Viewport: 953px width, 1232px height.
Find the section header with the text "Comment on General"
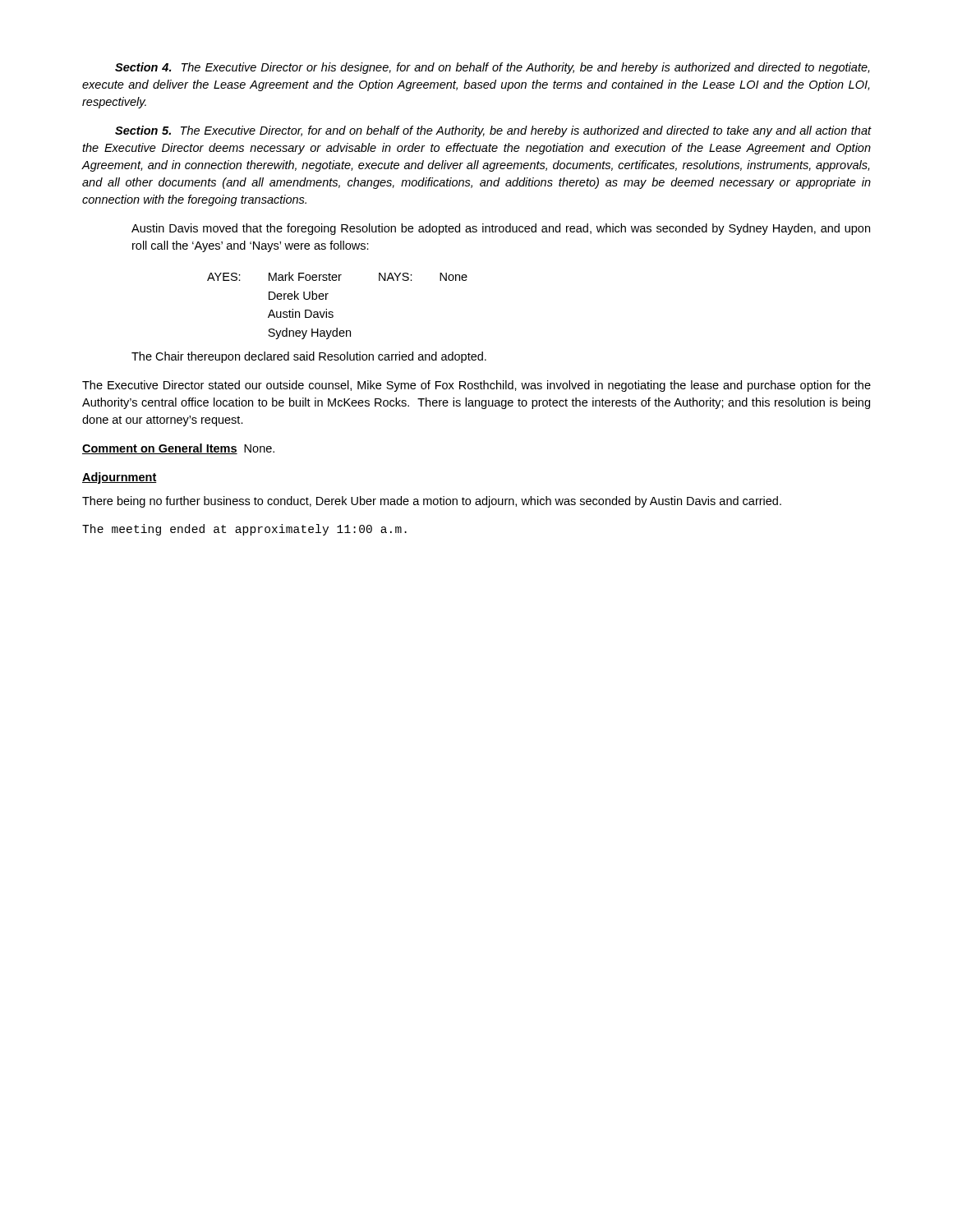179,449
